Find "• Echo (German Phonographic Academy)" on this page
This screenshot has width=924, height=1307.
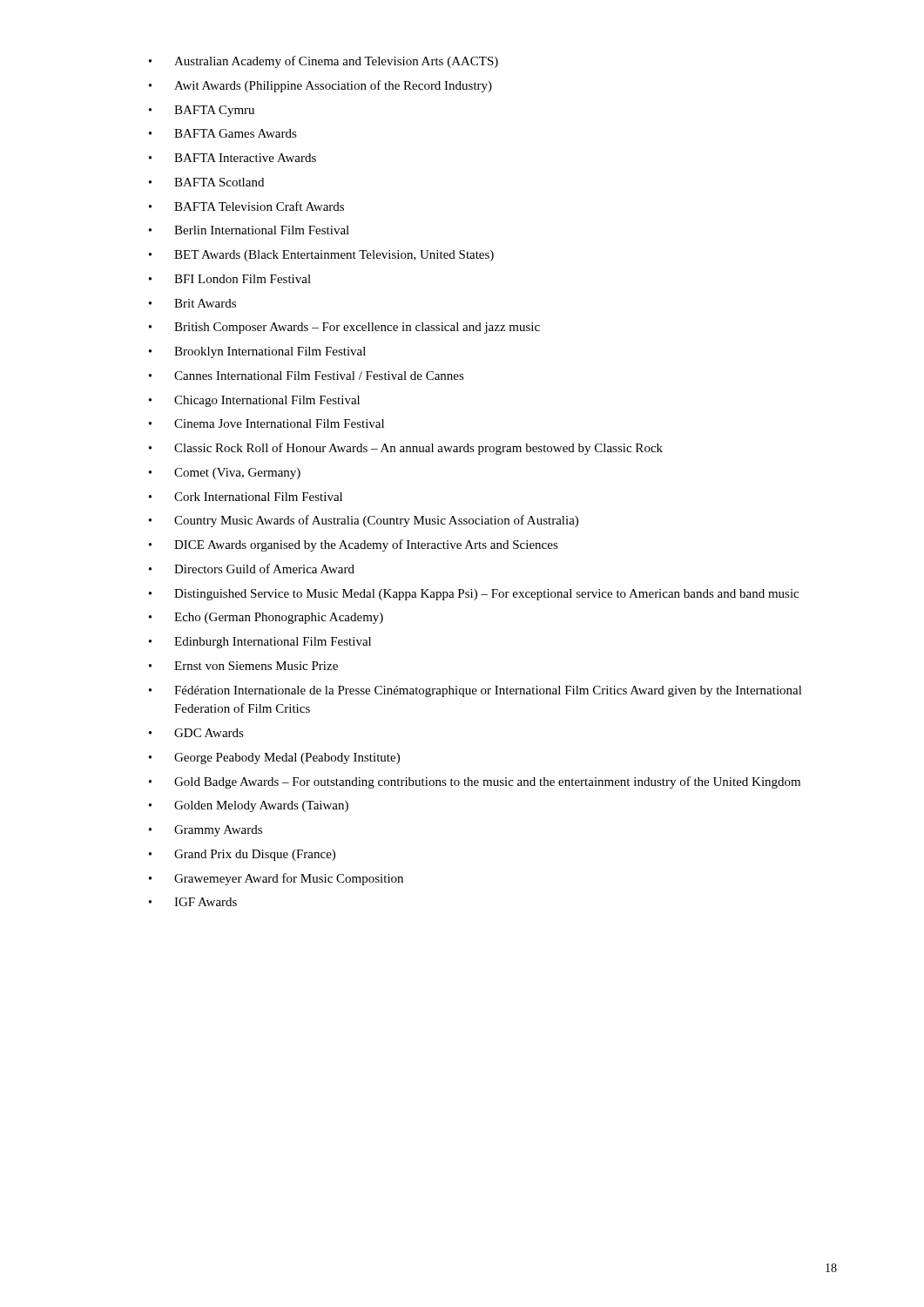tap(266, 618)
